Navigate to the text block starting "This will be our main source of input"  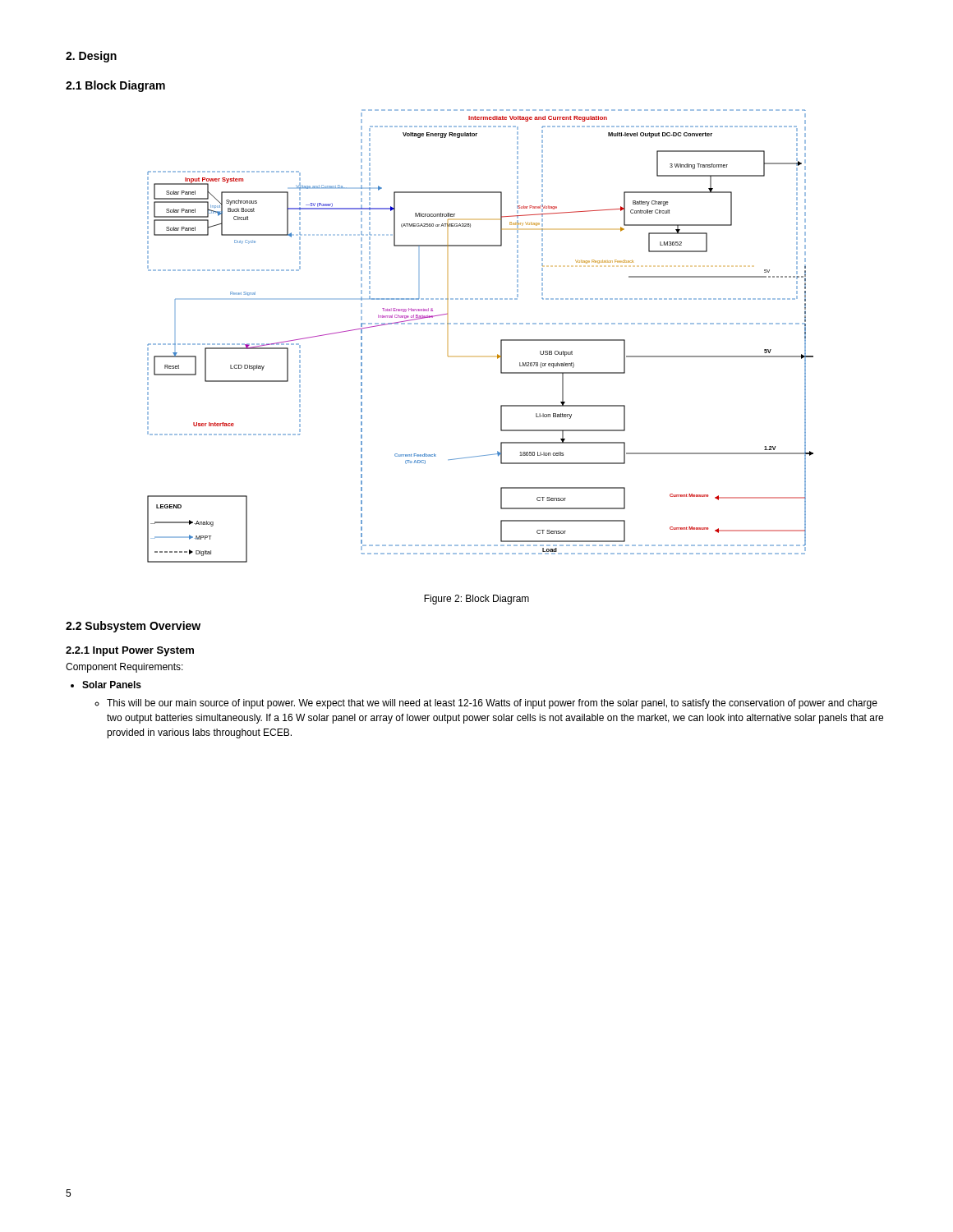(x=495, y=718)
